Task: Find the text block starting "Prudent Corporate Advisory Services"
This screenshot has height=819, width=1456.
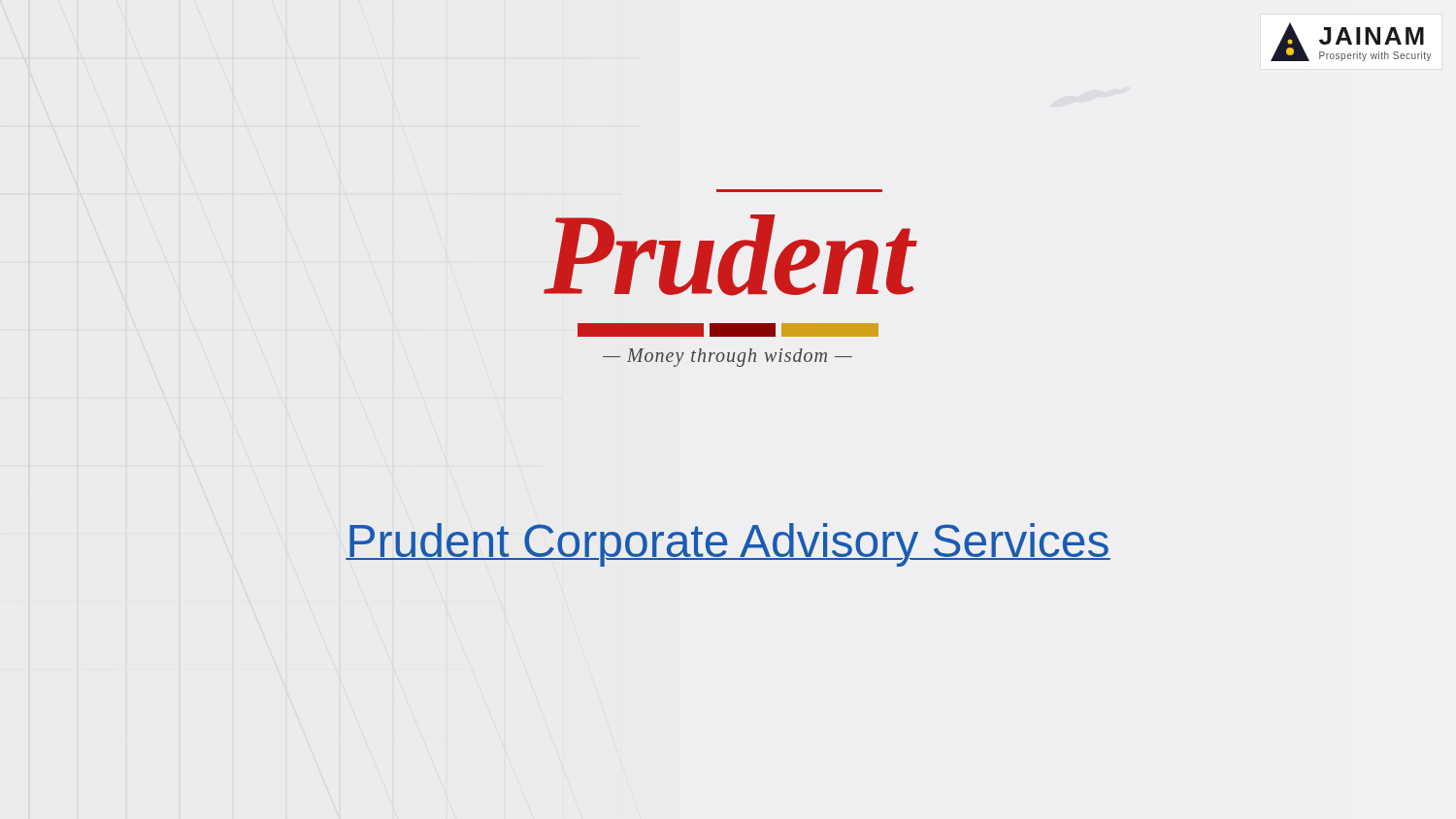Action: (728, 541)
